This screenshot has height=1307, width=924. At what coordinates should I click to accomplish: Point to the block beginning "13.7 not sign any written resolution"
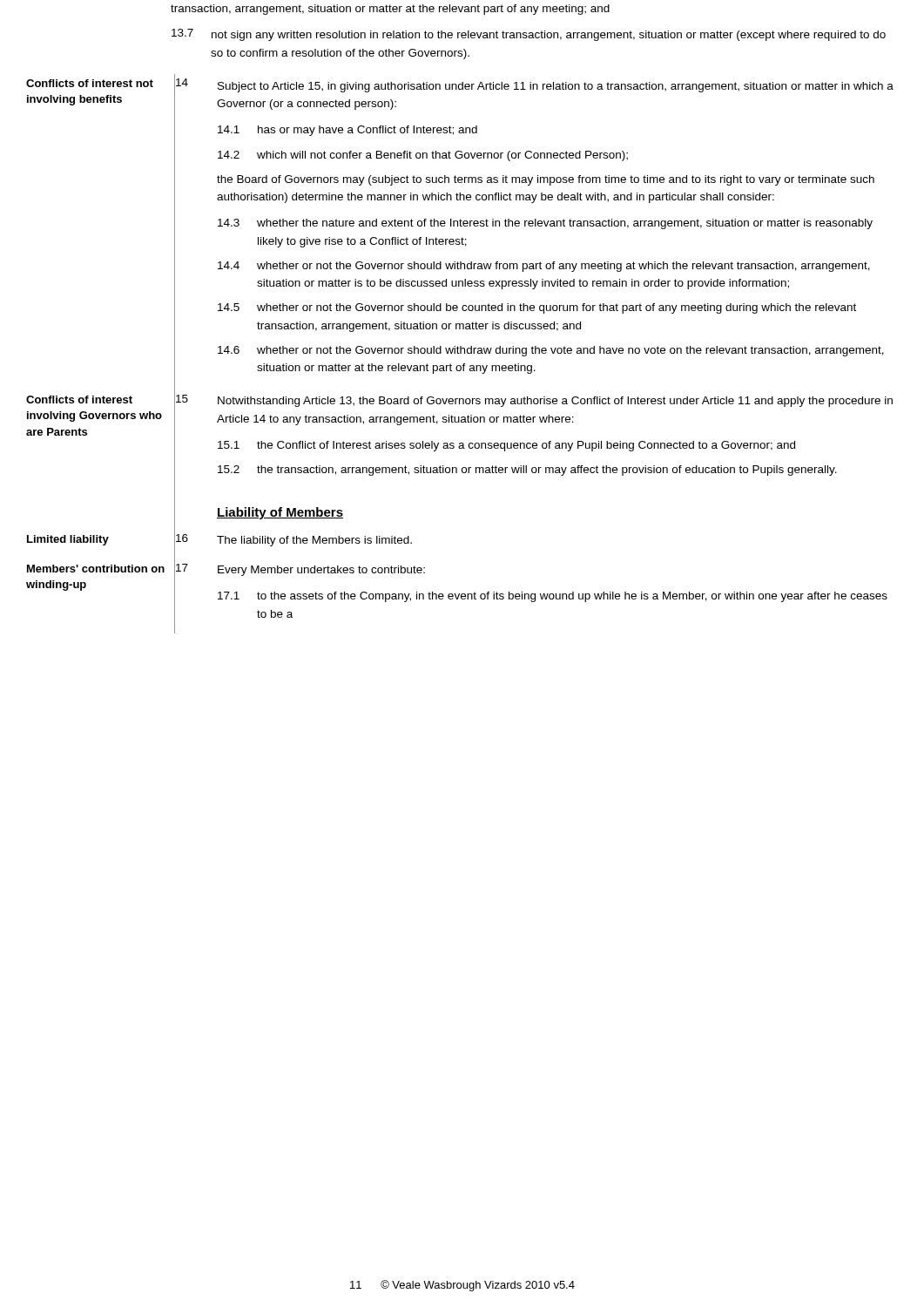coord(534,44)
